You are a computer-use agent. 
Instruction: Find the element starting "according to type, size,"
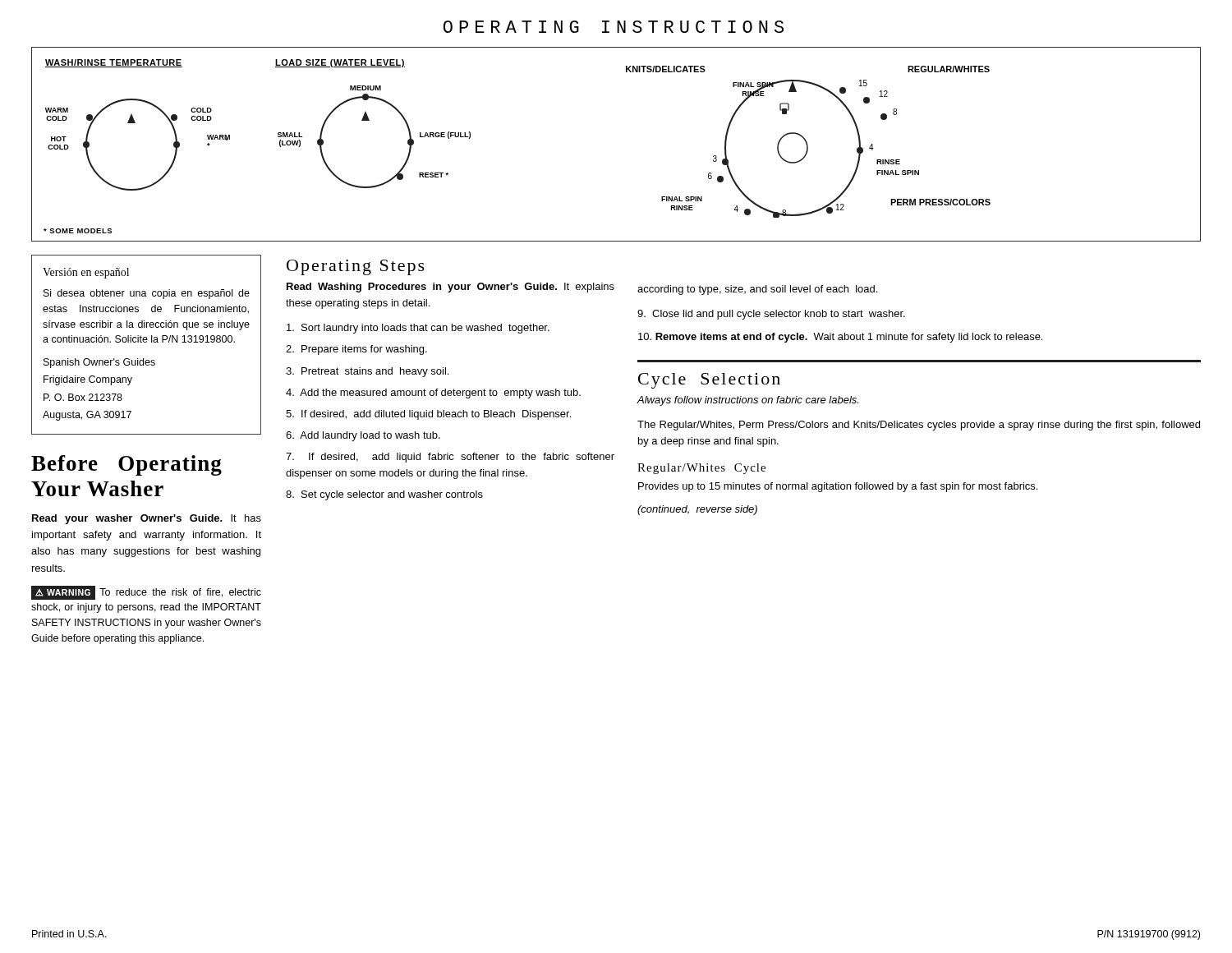[x=758, y=289]
